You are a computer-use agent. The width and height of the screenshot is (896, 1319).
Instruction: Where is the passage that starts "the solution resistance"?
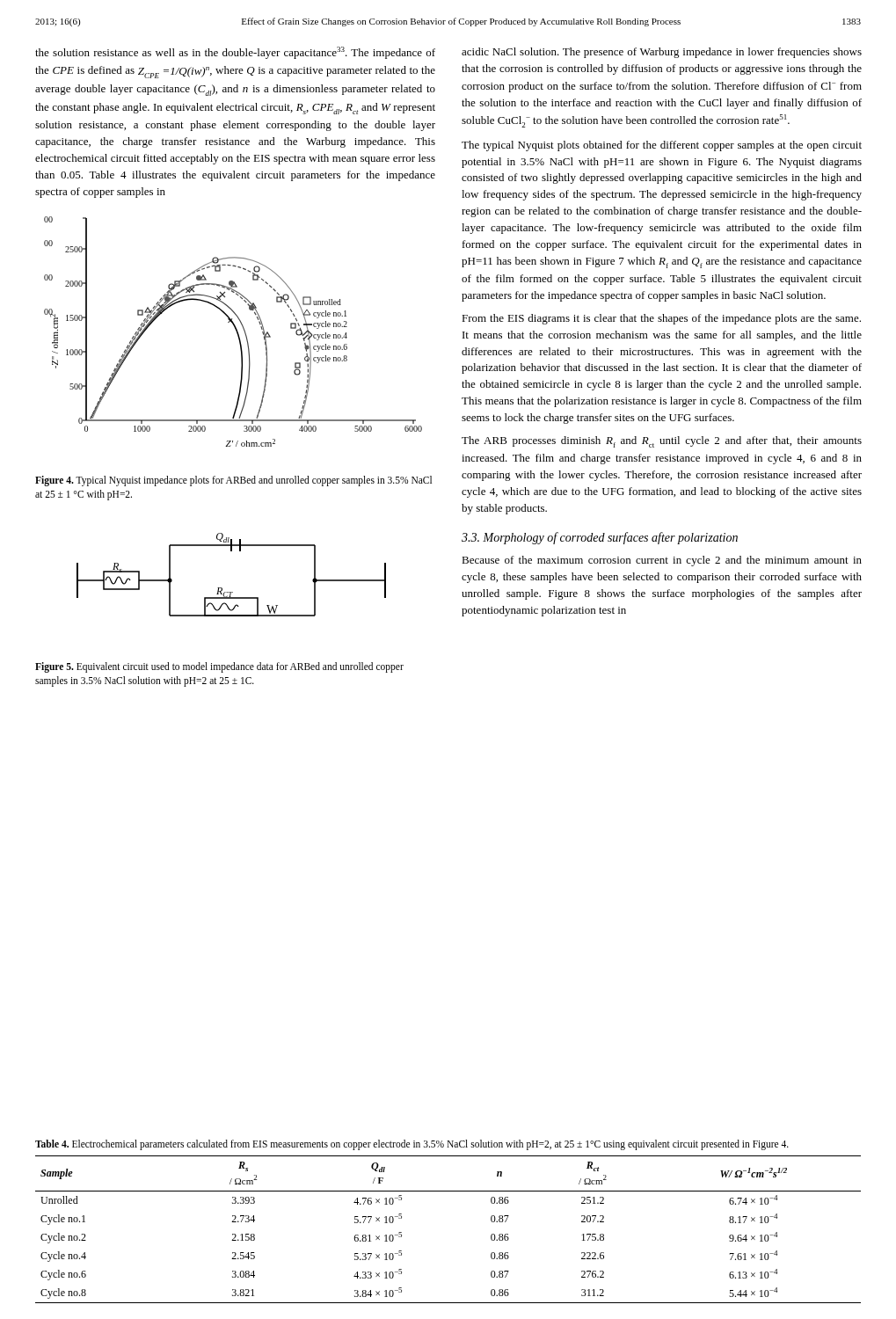click(x=235, y=122)
